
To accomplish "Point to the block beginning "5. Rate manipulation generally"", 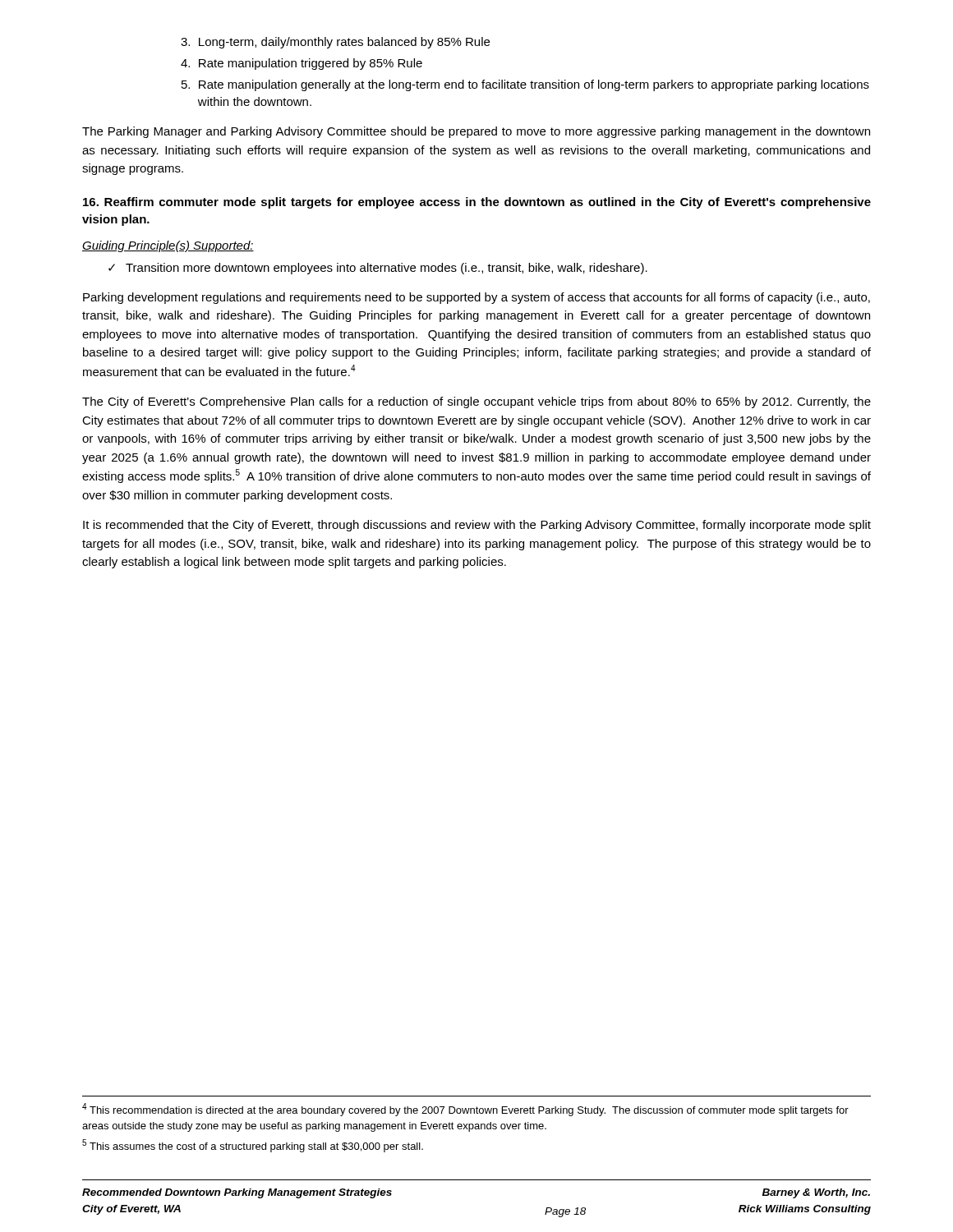I will pos(526,93).
